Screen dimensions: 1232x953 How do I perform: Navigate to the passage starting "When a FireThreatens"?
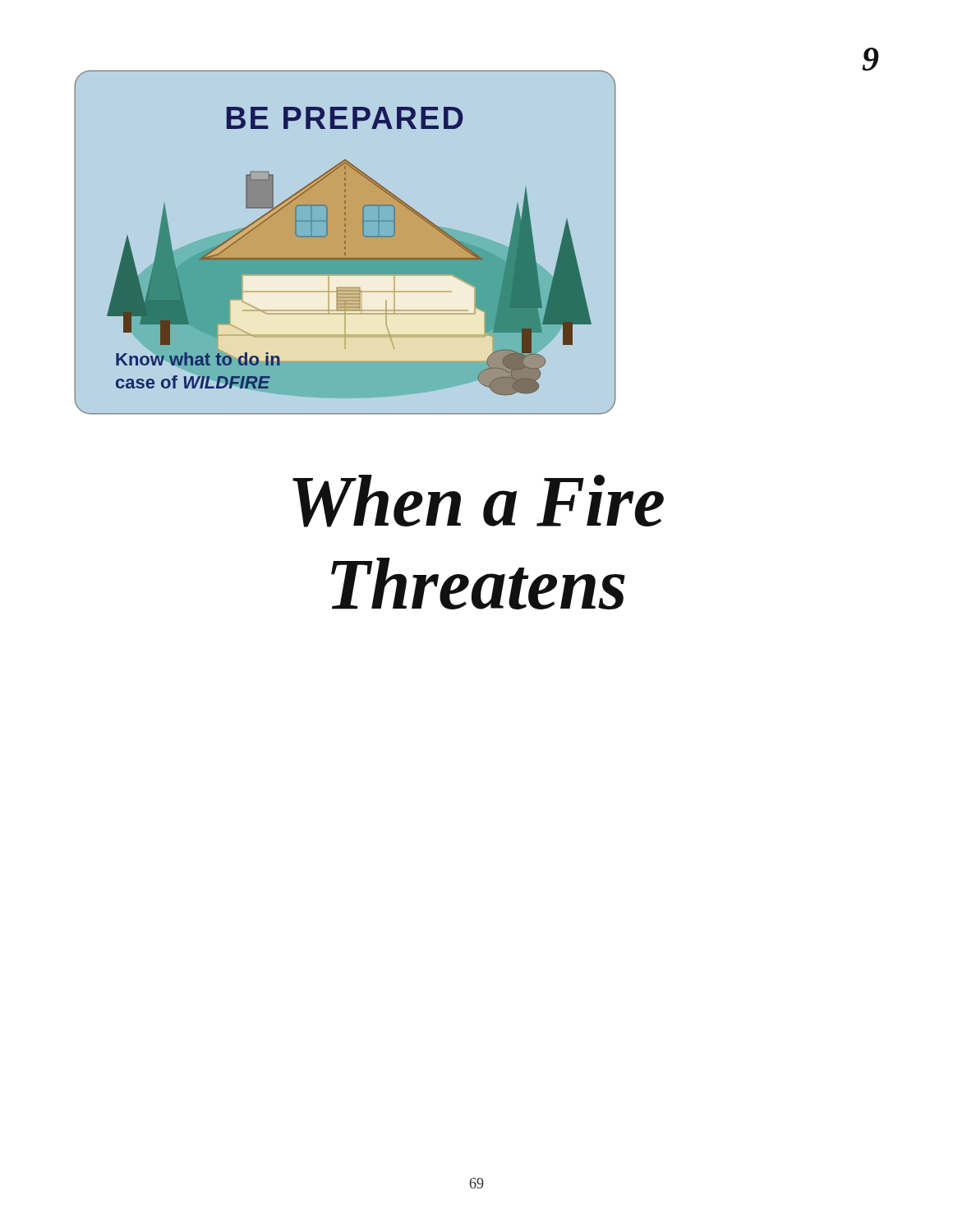(476, 543)
